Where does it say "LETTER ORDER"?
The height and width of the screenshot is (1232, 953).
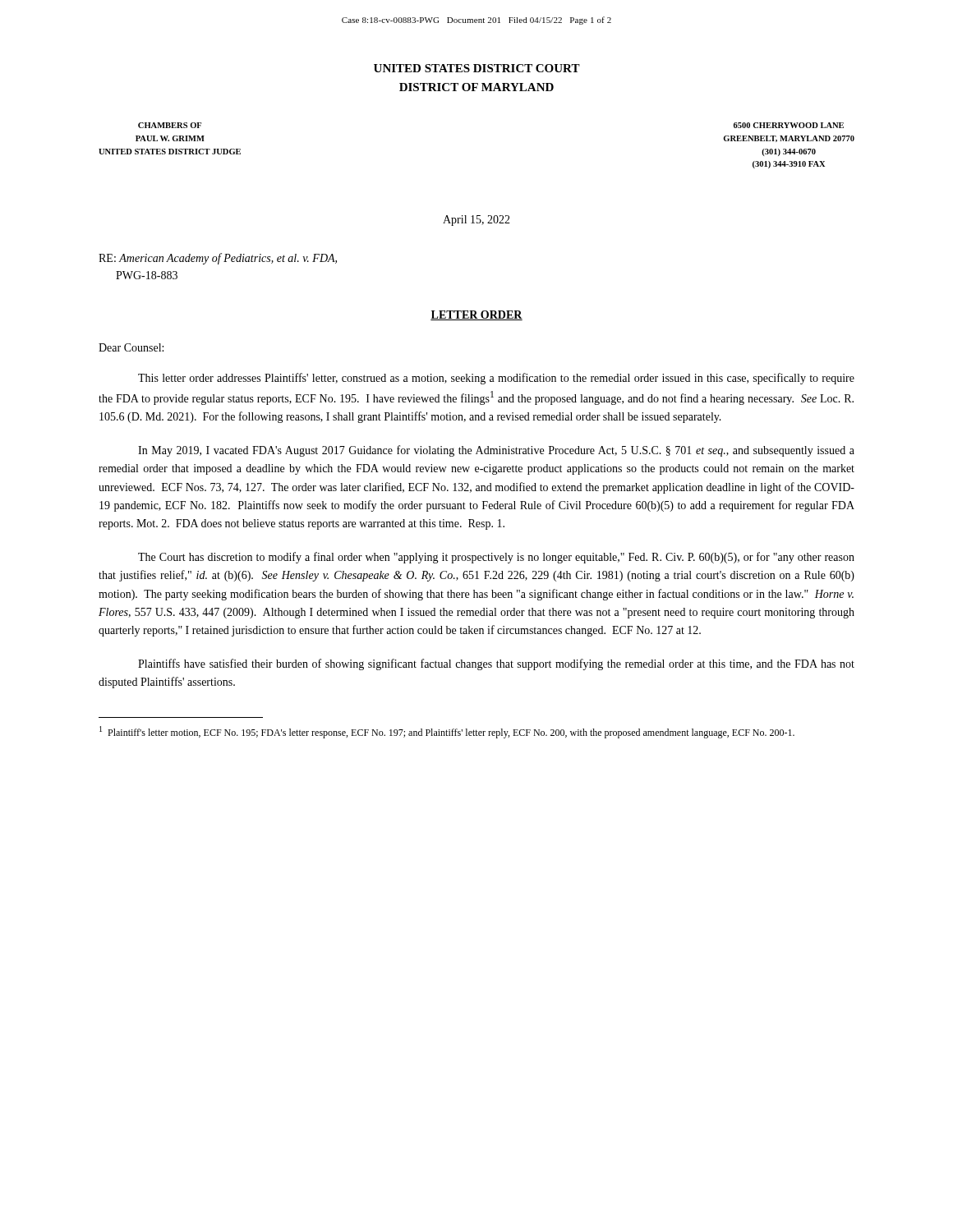tap(476, 315)
